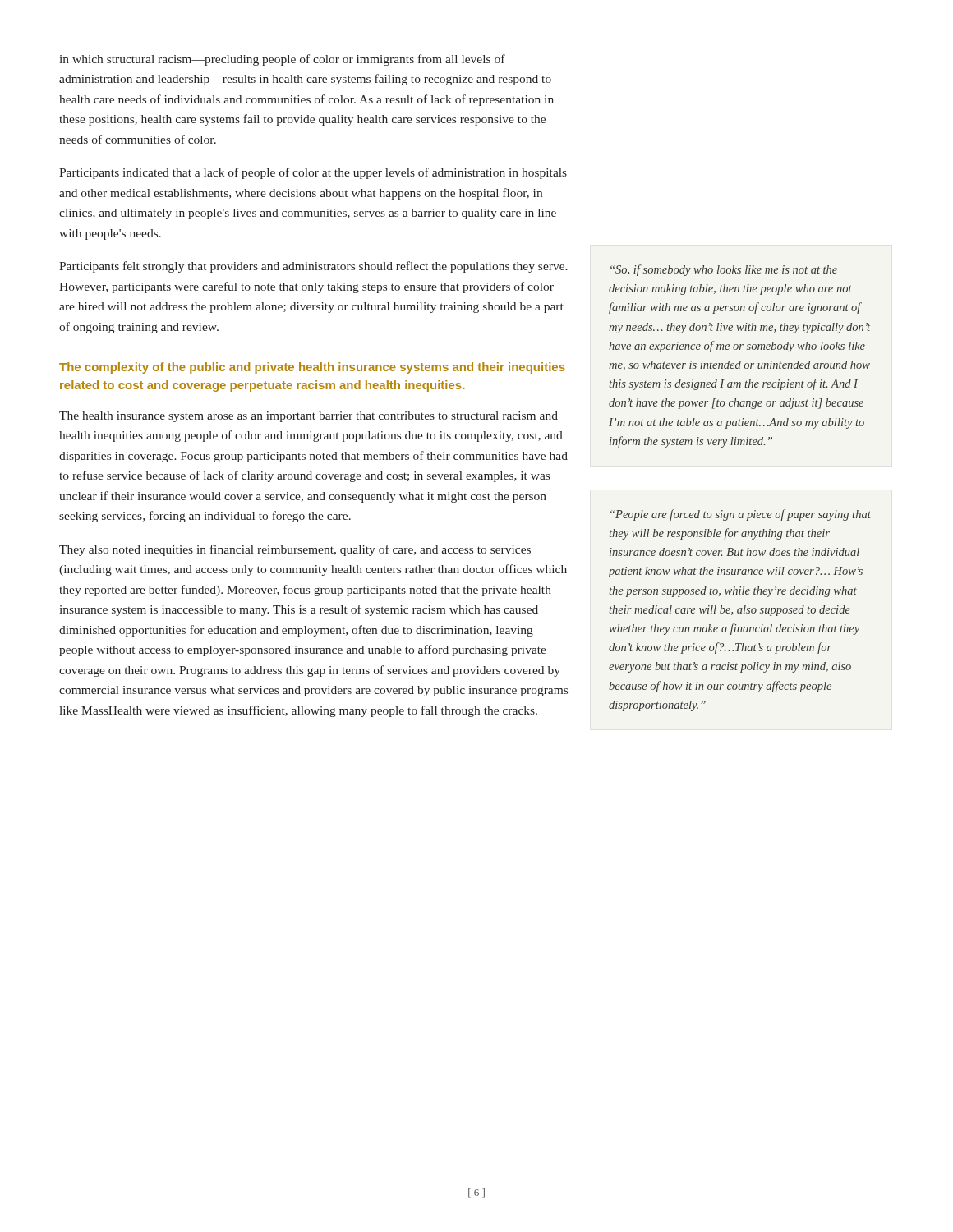This screenshot has width=953, height=1232.
Task: Click the passage that begins "The health insurance system arose as an important"
Action: point(313,465)
